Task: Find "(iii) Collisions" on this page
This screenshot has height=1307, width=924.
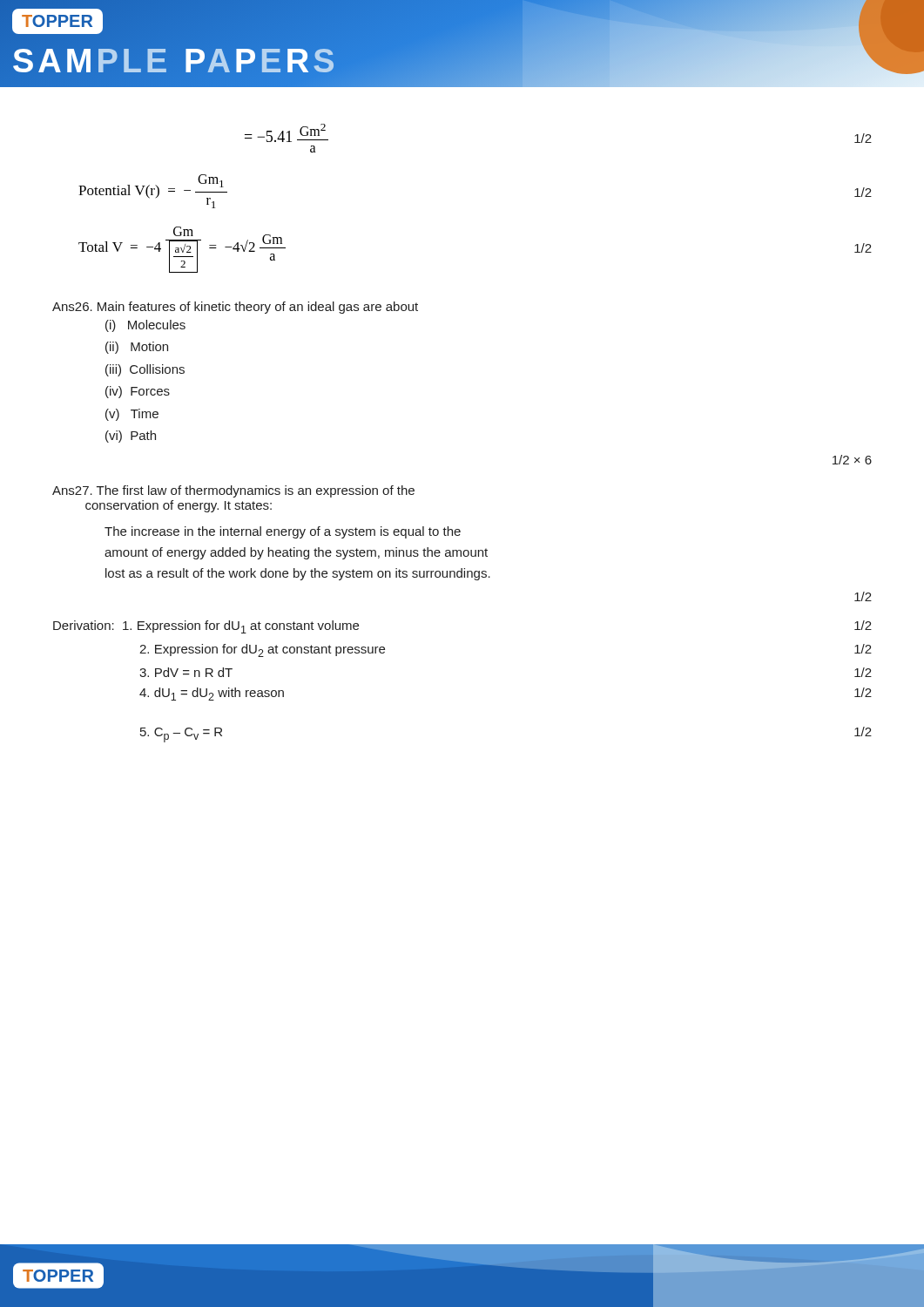Action: click(145, 369)
